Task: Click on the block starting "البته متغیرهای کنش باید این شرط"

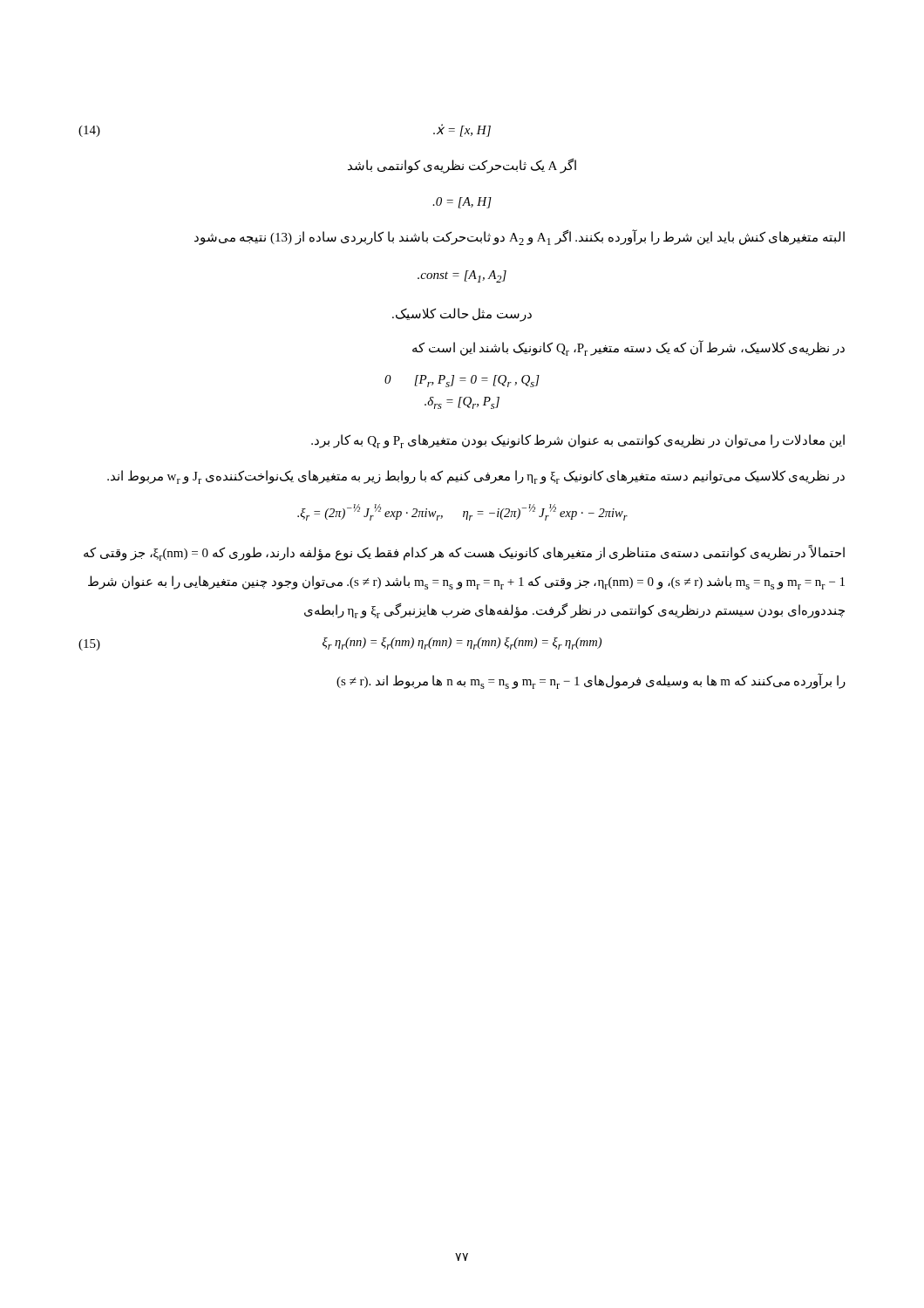Action: [x=519, y=239]
